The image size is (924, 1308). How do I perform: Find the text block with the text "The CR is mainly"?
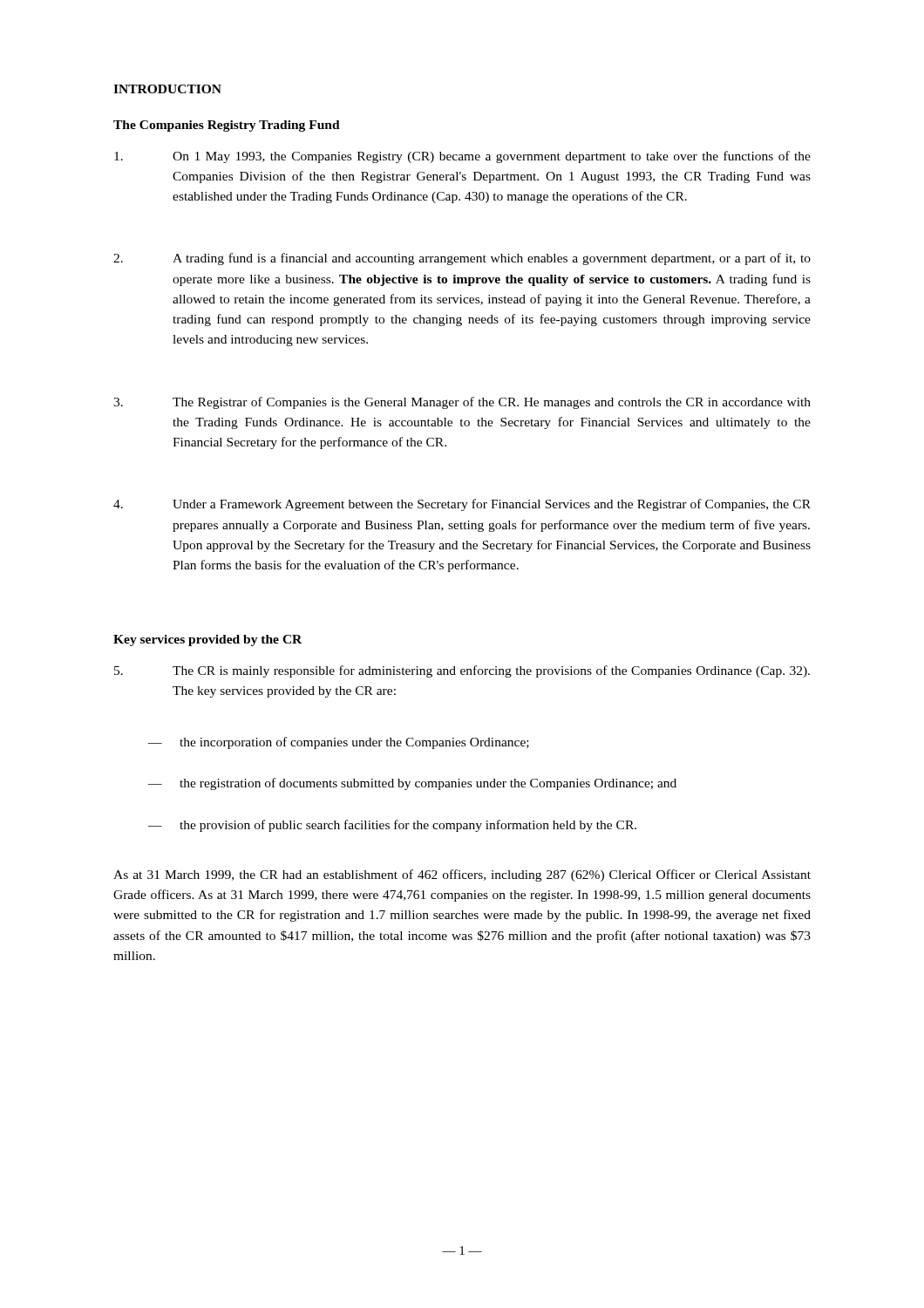(x=462, y=680)
